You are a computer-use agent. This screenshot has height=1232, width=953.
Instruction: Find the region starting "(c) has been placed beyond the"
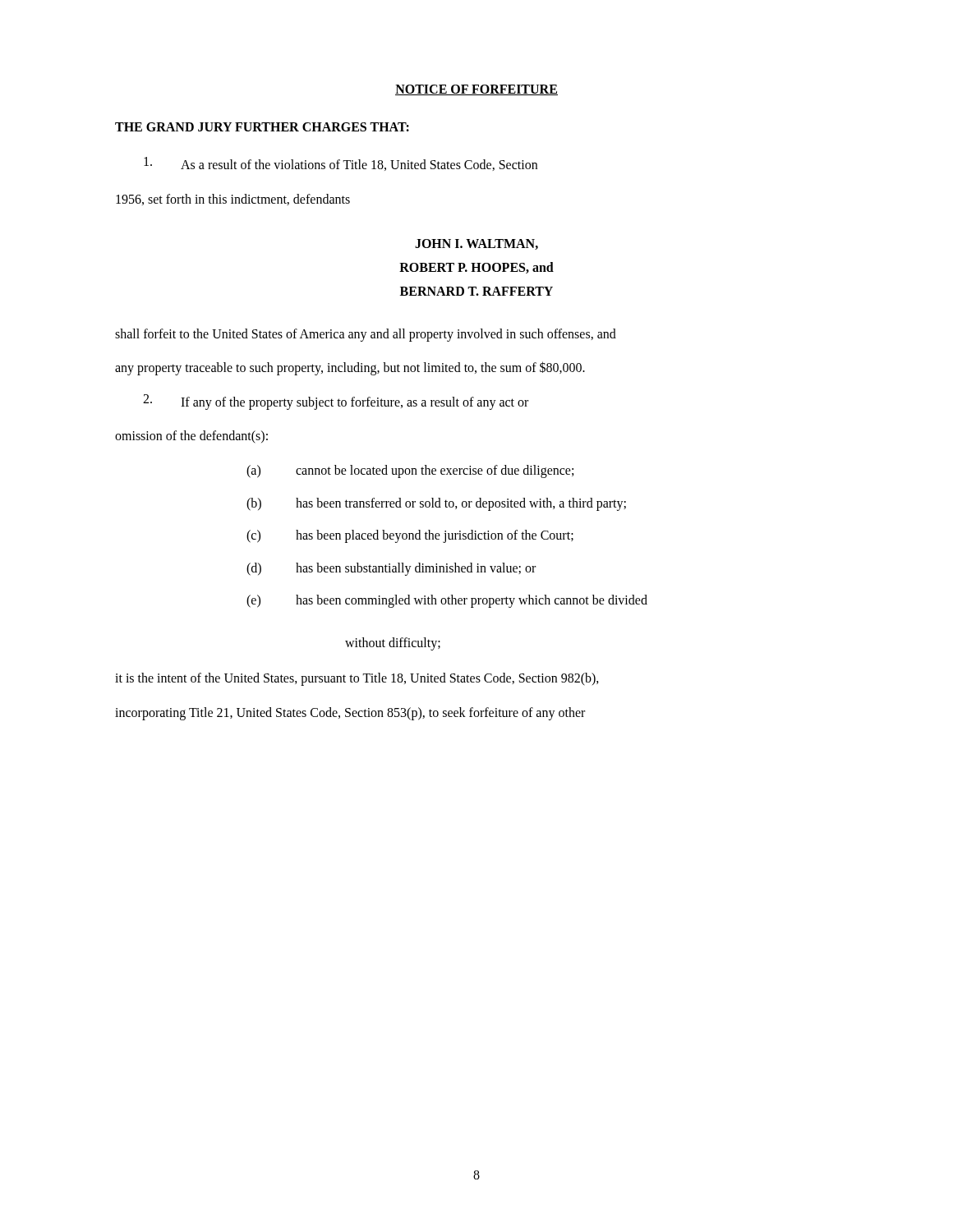(542, 535)
